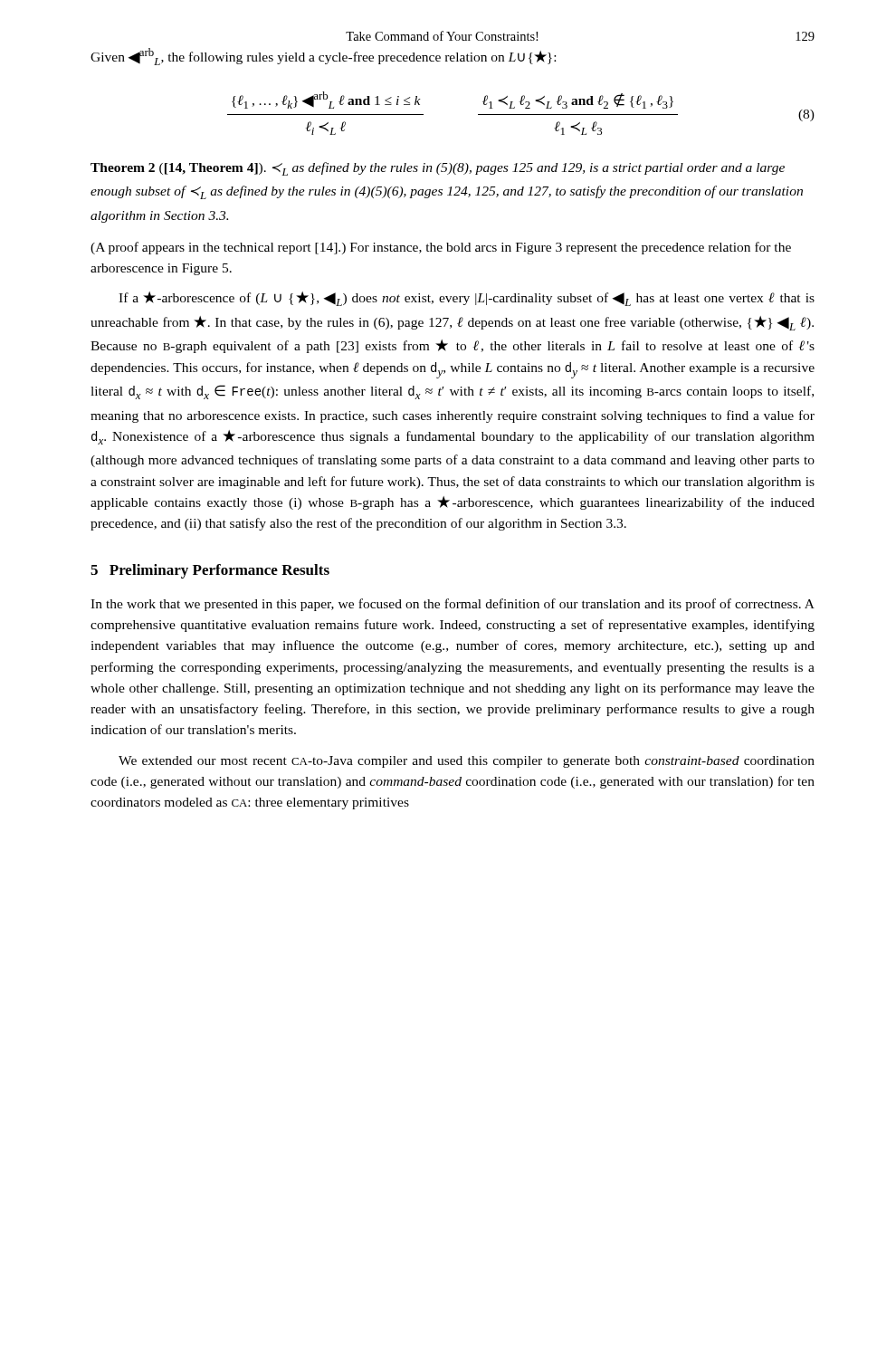Screen dimensions: 1358x896
Task: Point to the text block starting "Given ◀arbL, the following rules yield a cycle-free"
Action: [324, 57]
